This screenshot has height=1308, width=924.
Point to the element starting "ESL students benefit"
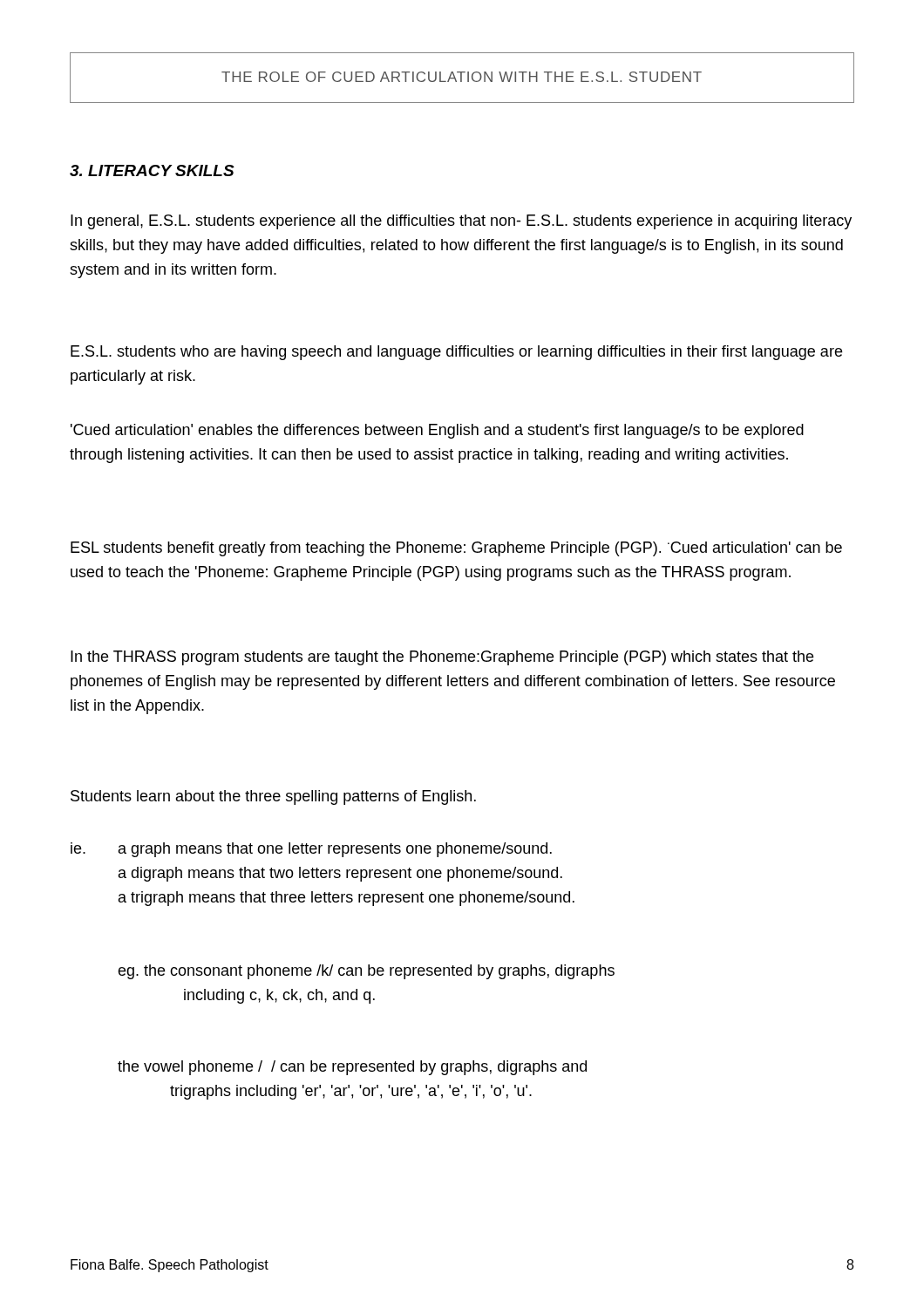tap(456, 558)
